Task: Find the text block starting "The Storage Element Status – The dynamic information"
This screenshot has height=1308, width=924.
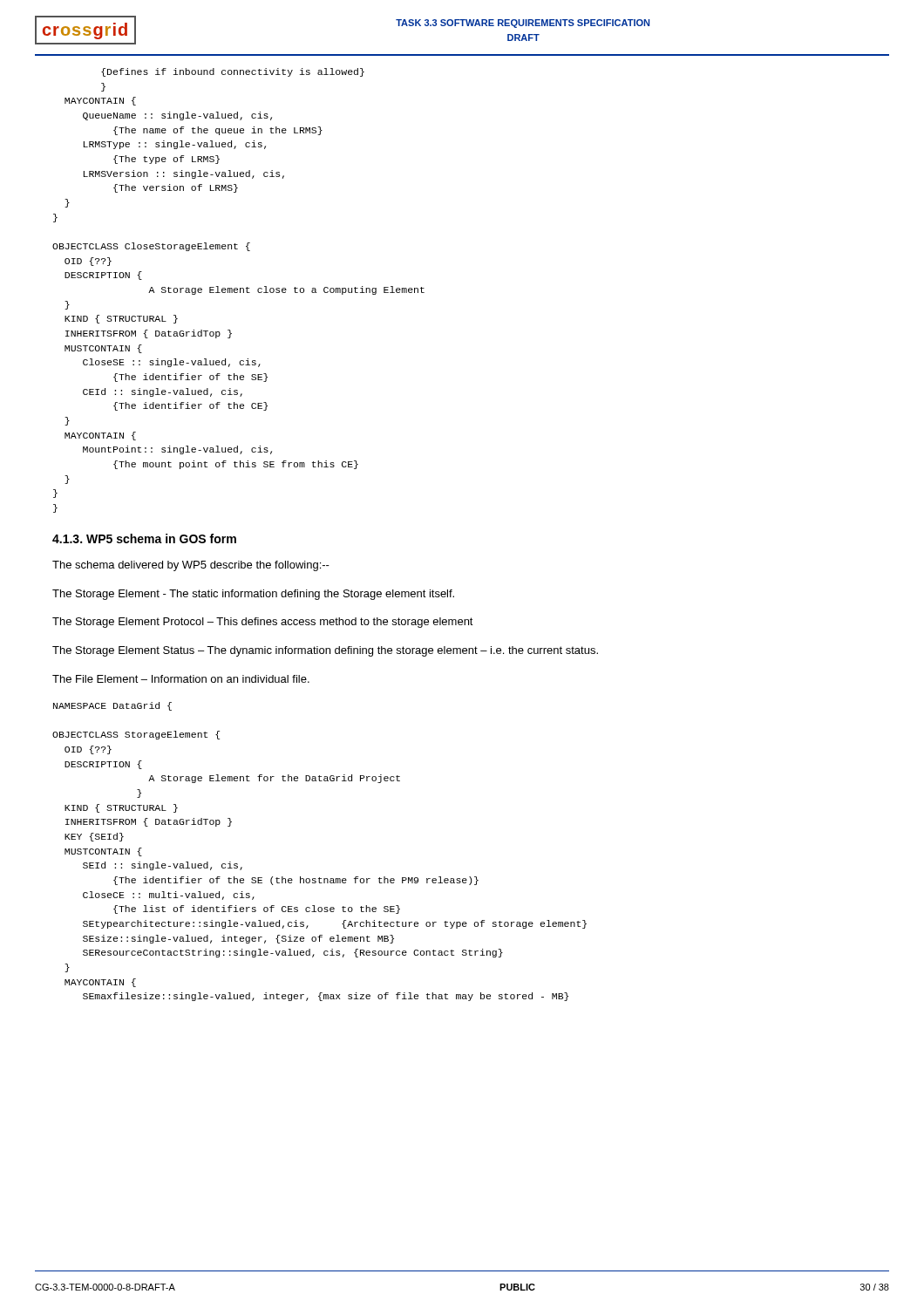Action: tap(326, 650)
